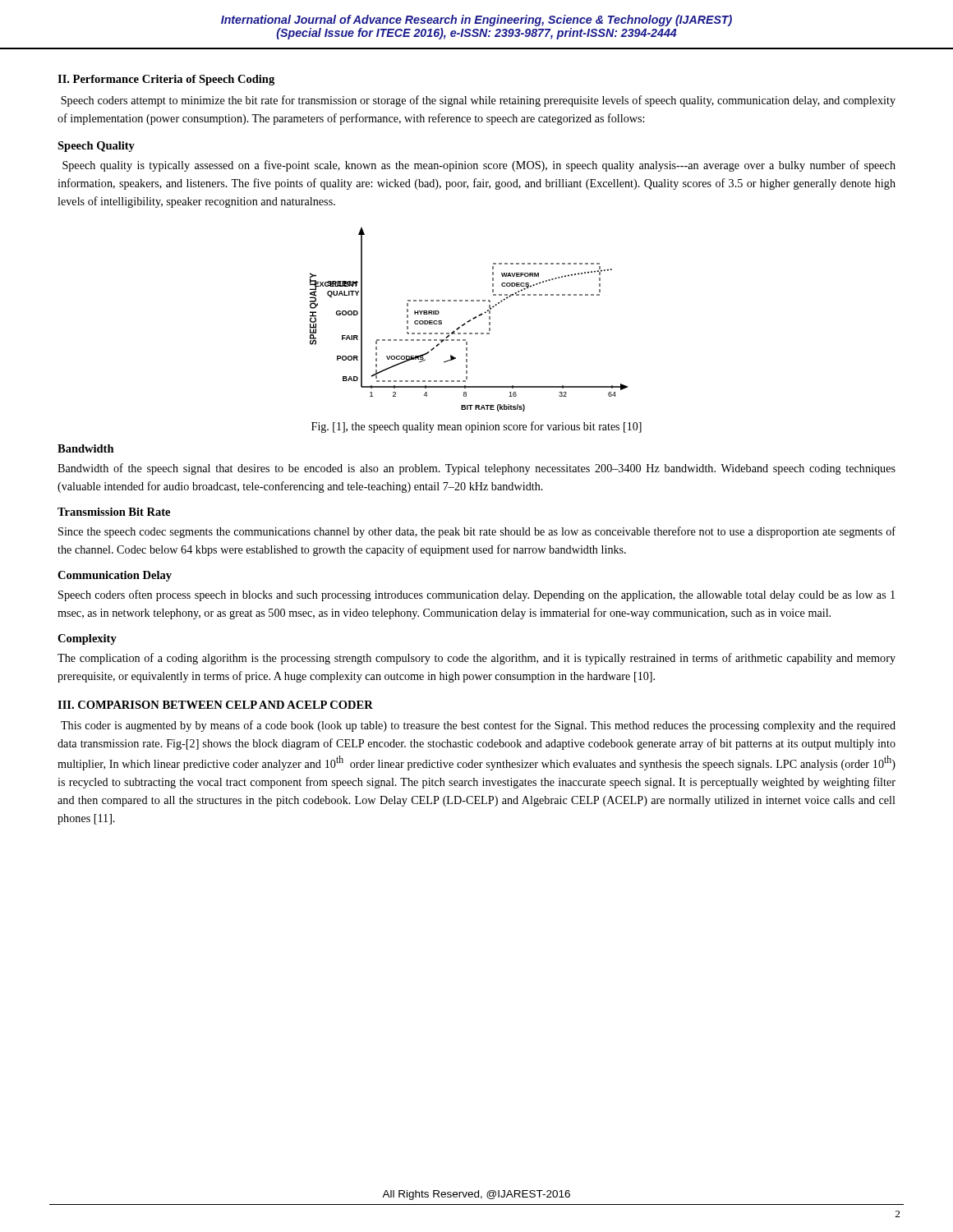The height and width of the screenshot is (1232, 953).
Task: Locate the caption that opens with "Fig. [1], the speech quality mean"
Action: click(x=476, y=427)
